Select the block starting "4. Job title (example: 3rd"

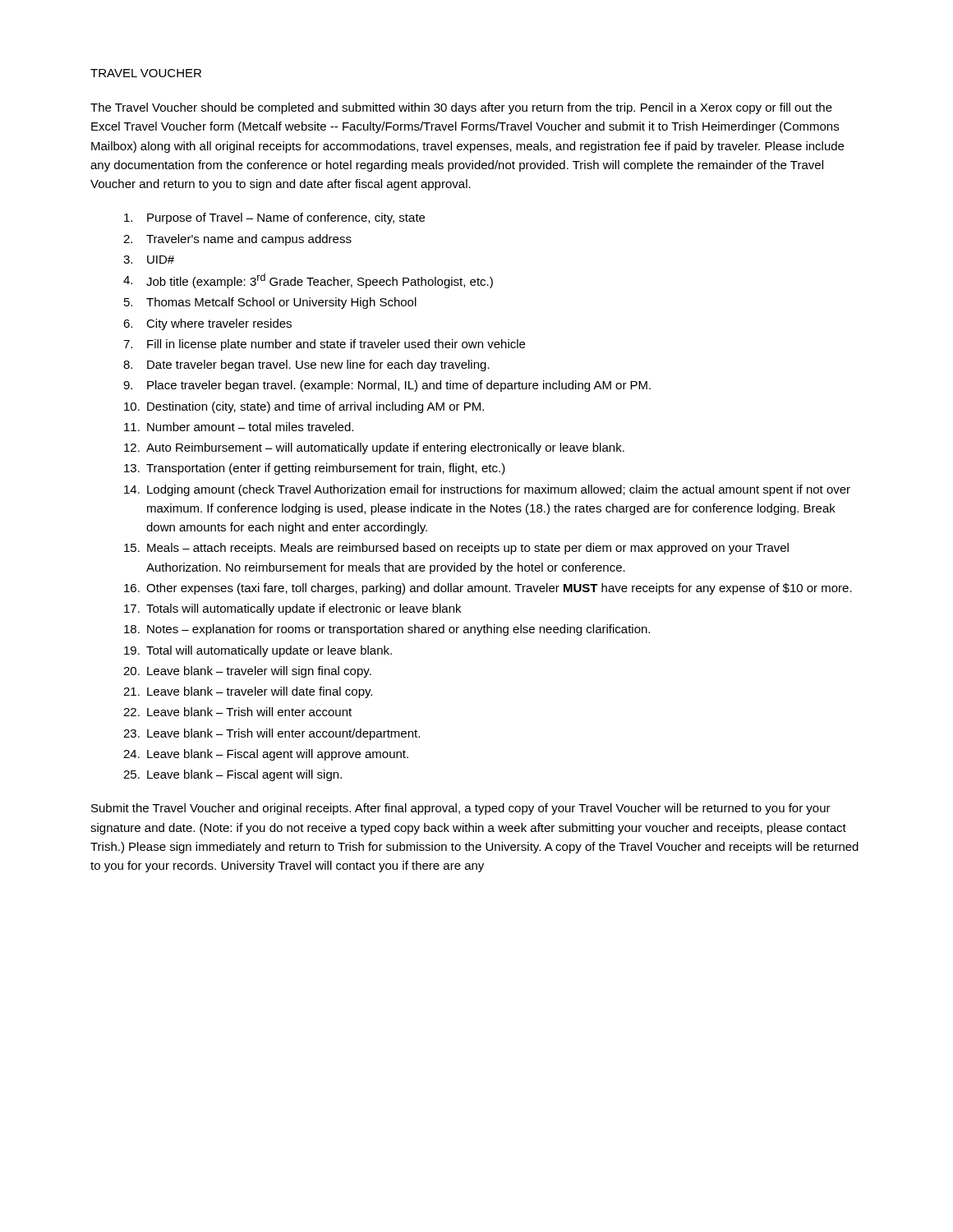pyautogui.click(x=493, y=281)
